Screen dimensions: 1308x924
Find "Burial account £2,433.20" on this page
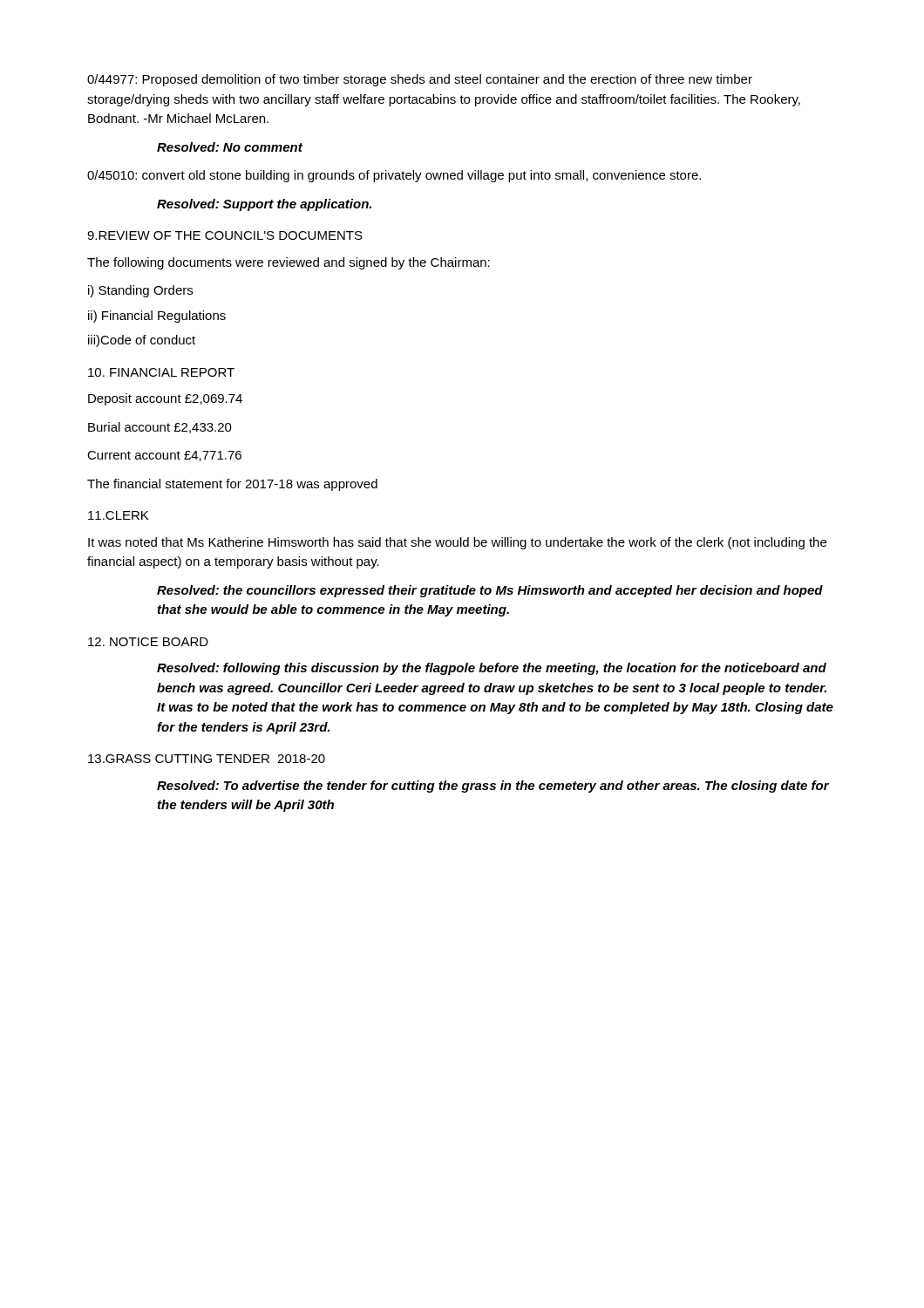tap(160, 428)
